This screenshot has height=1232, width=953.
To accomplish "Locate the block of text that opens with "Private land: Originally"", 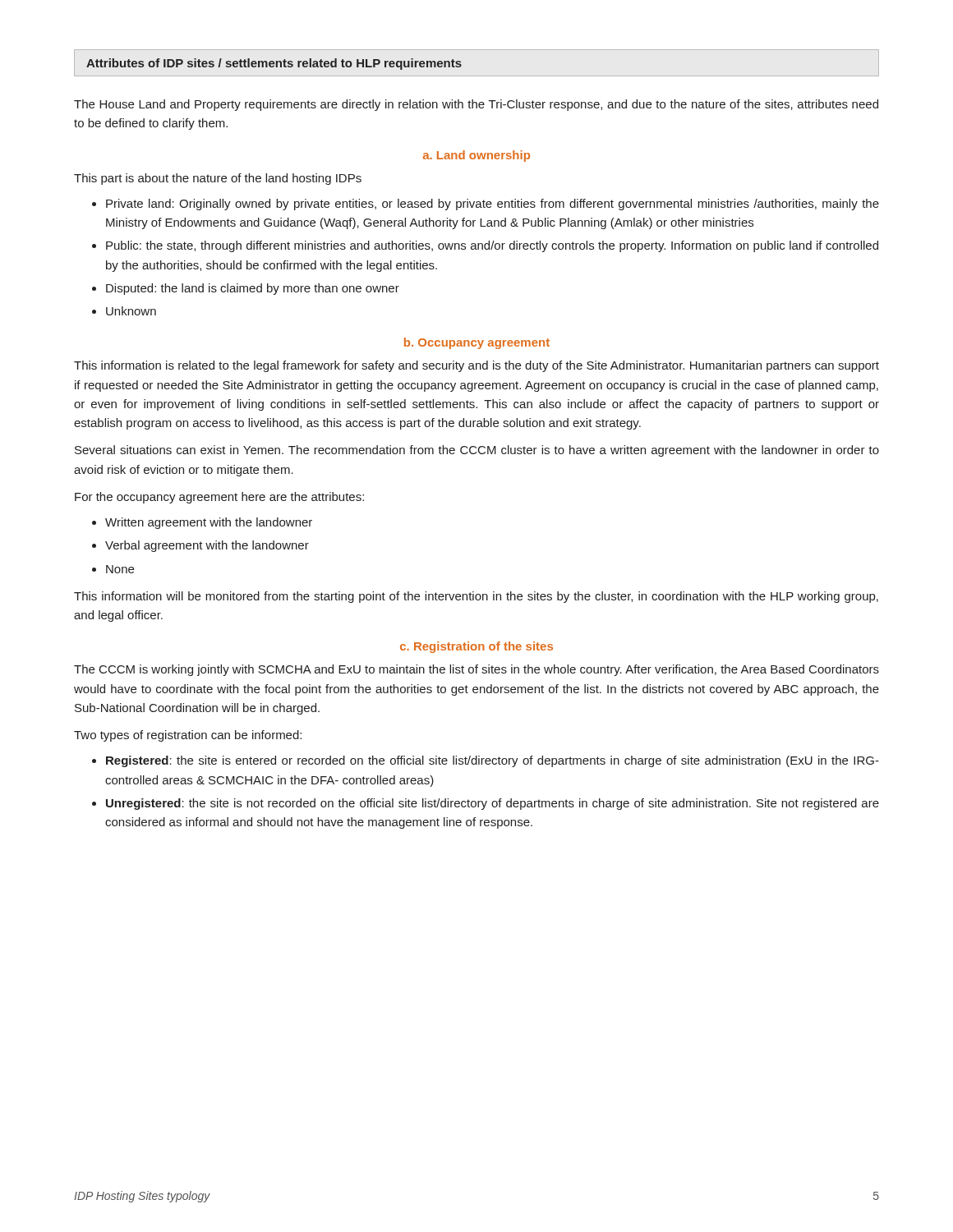I will point(492,213).
